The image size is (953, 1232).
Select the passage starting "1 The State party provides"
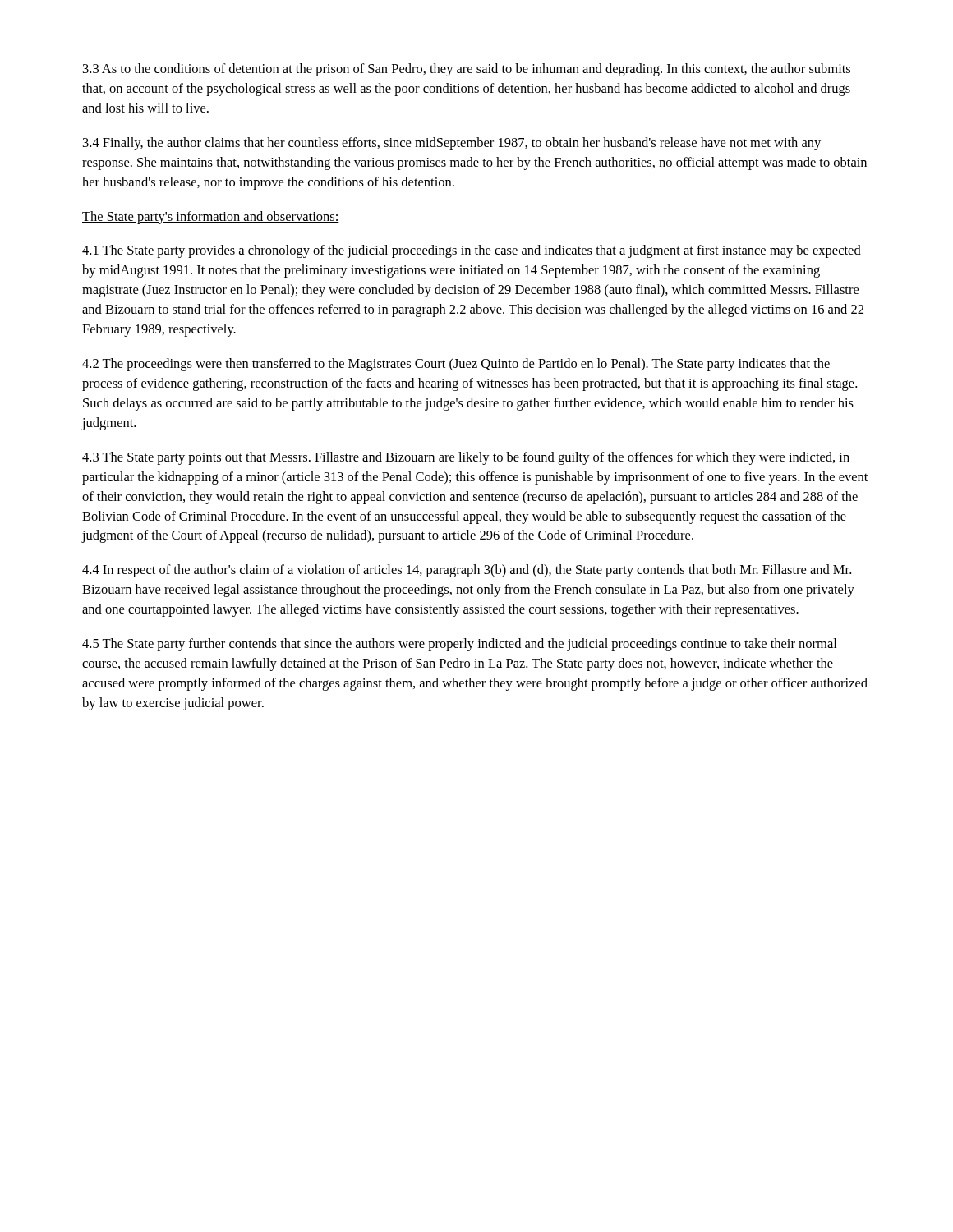[473, 290]
